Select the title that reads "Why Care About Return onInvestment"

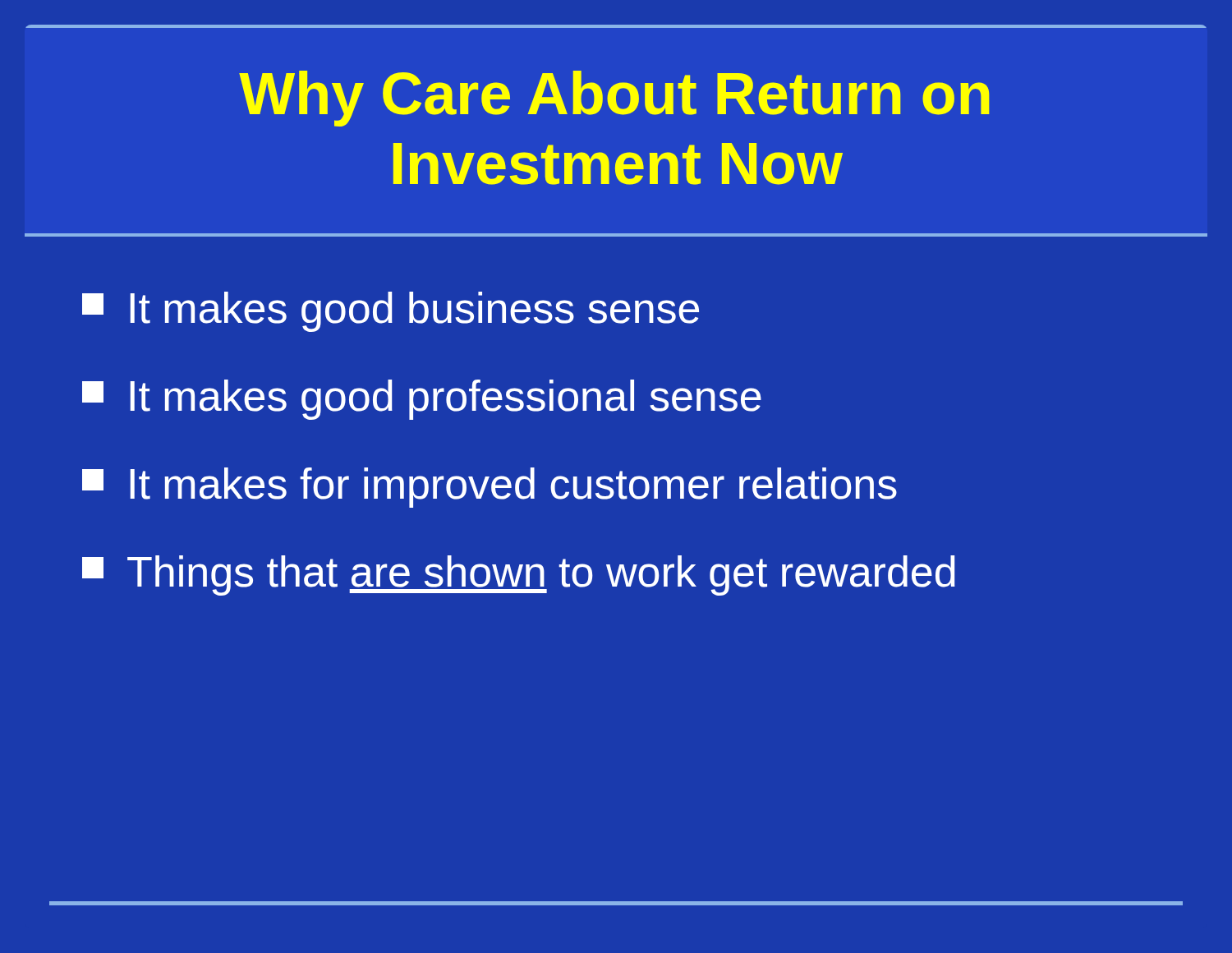[x=616, y=129]
